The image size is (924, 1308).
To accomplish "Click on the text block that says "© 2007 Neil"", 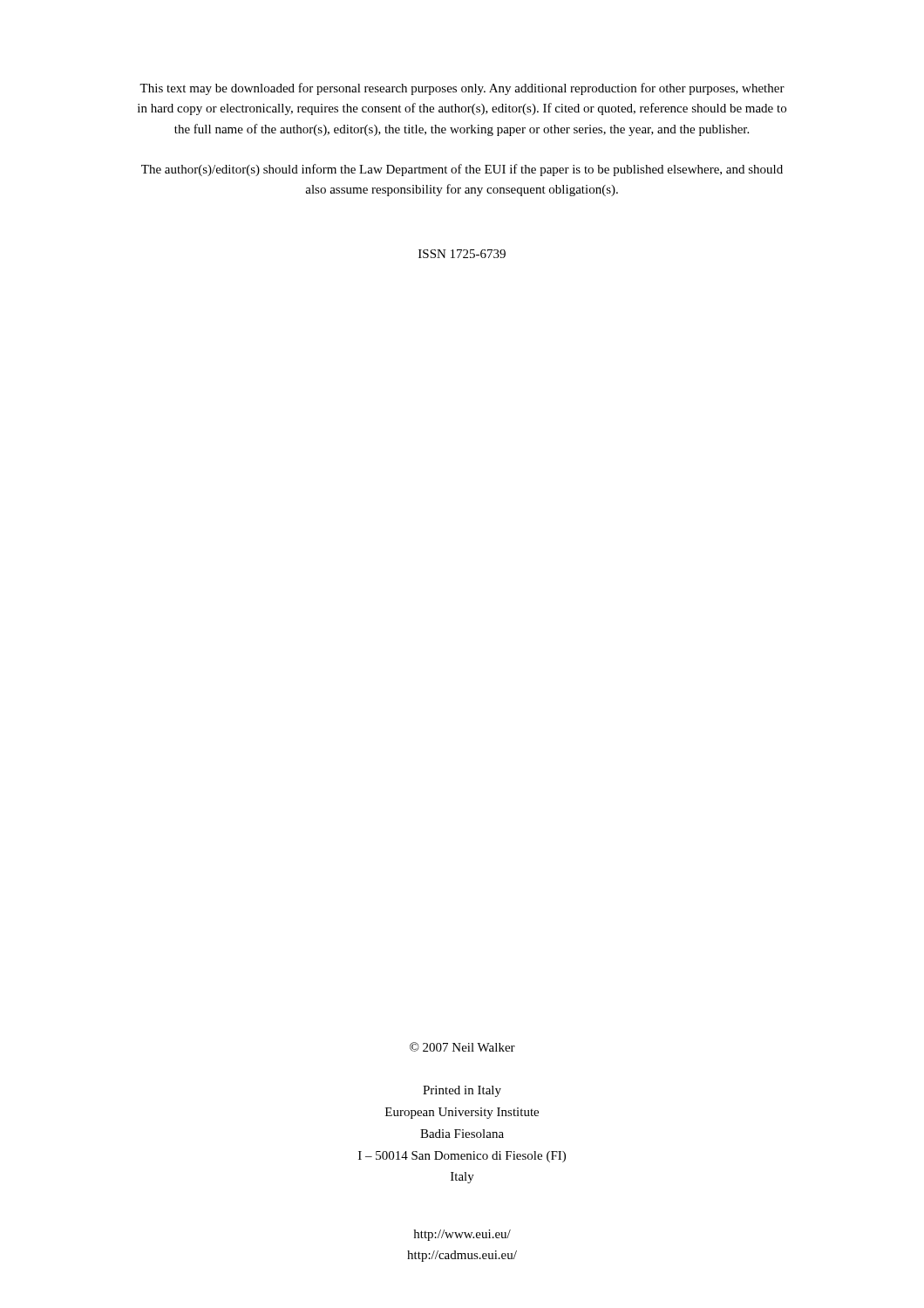I will pos(462,1112).
